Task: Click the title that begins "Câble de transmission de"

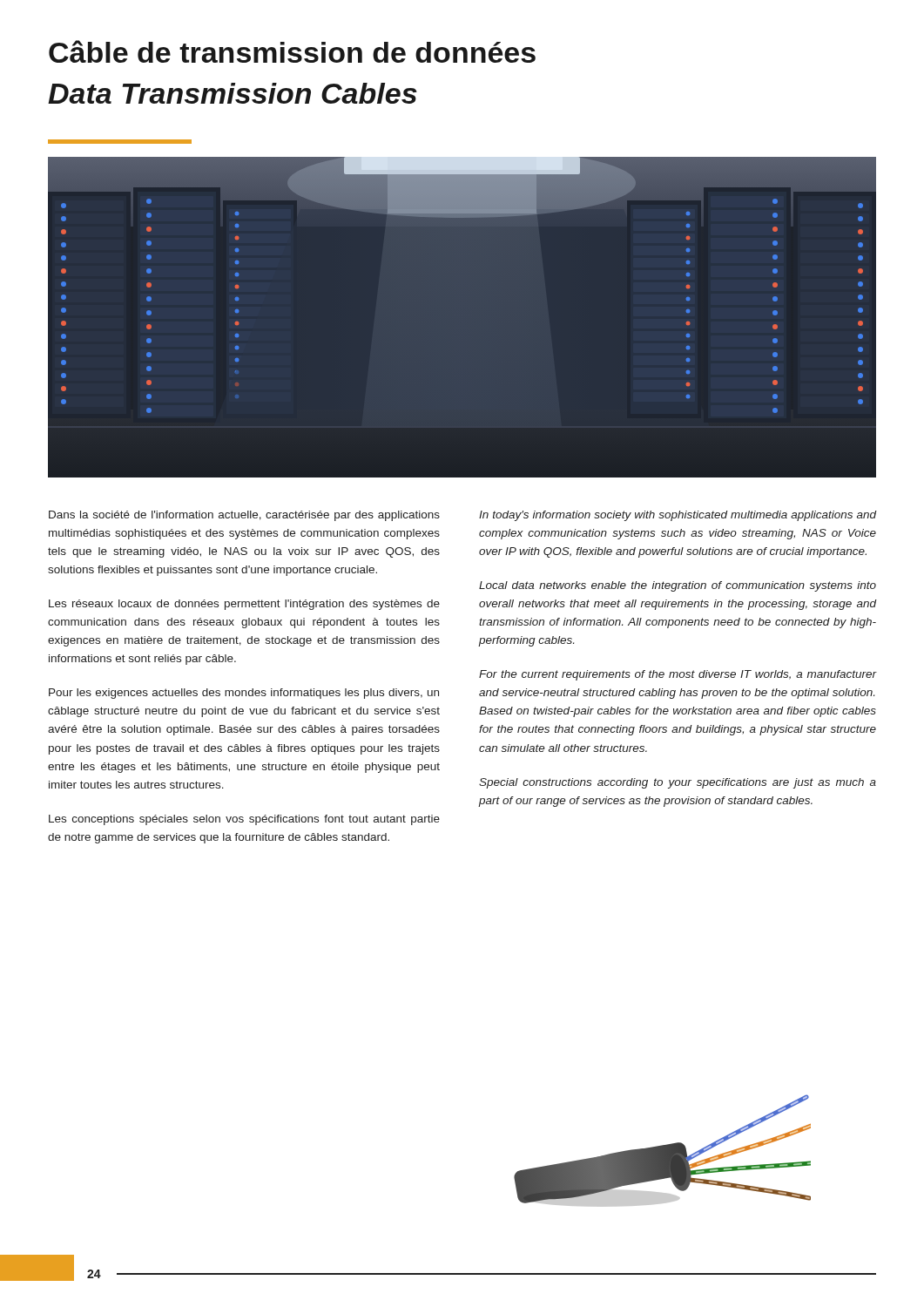Action: pyautogui.click(x=353, y=73)
